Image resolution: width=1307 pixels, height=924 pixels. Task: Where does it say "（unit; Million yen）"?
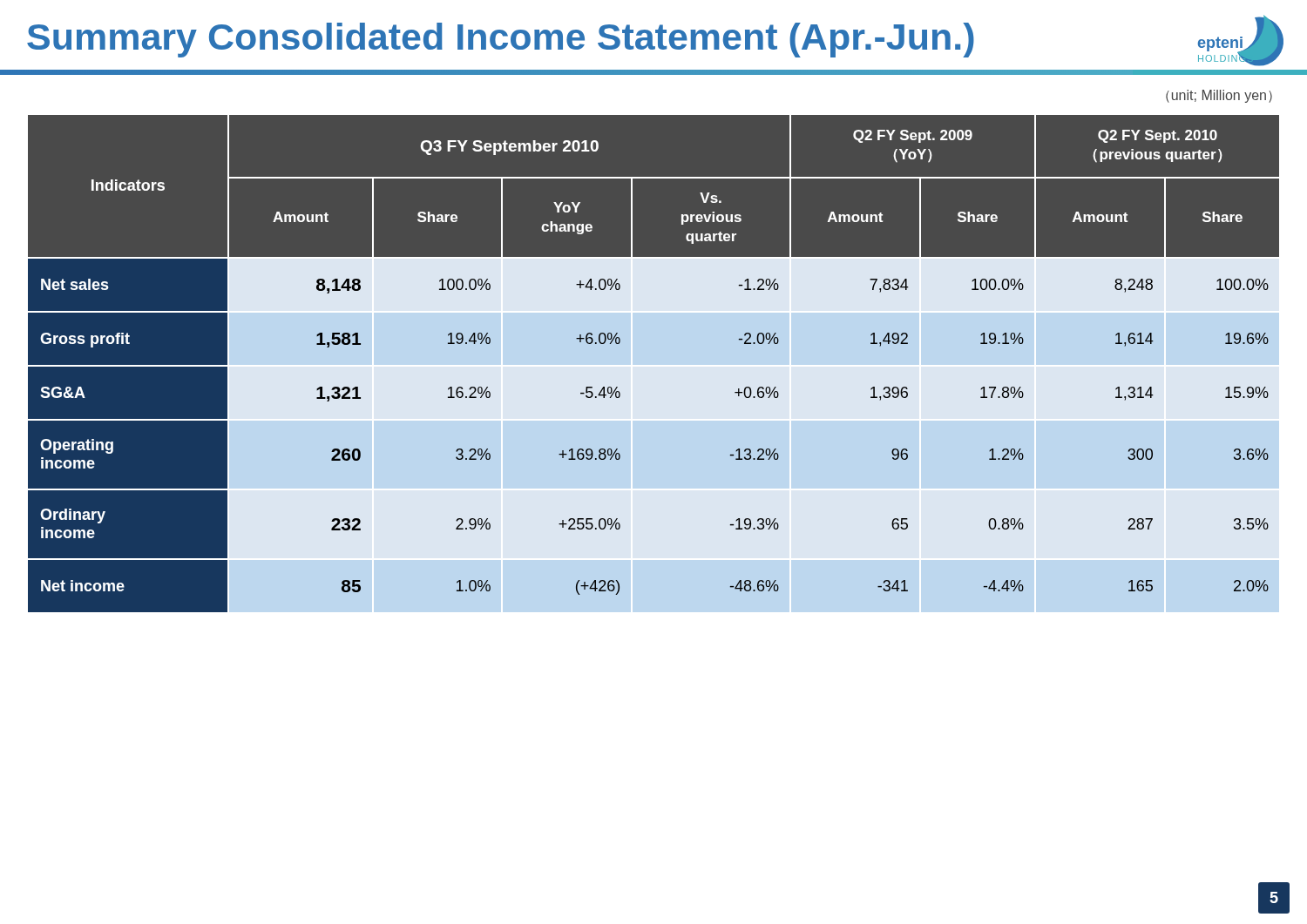[1219, 95]
